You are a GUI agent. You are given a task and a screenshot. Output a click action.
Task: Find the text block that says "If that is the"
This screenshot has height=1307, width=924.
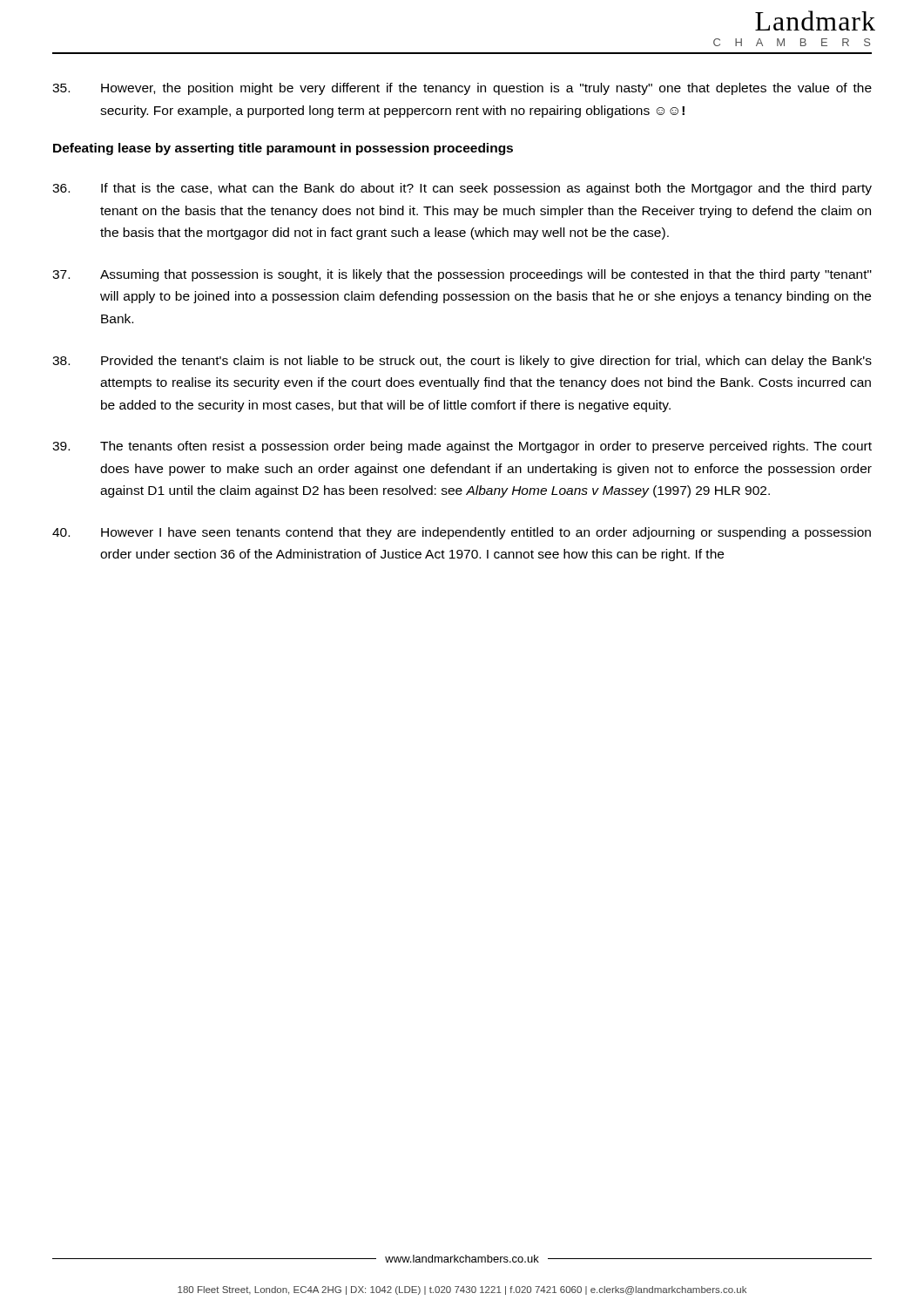tap(462, 210)
